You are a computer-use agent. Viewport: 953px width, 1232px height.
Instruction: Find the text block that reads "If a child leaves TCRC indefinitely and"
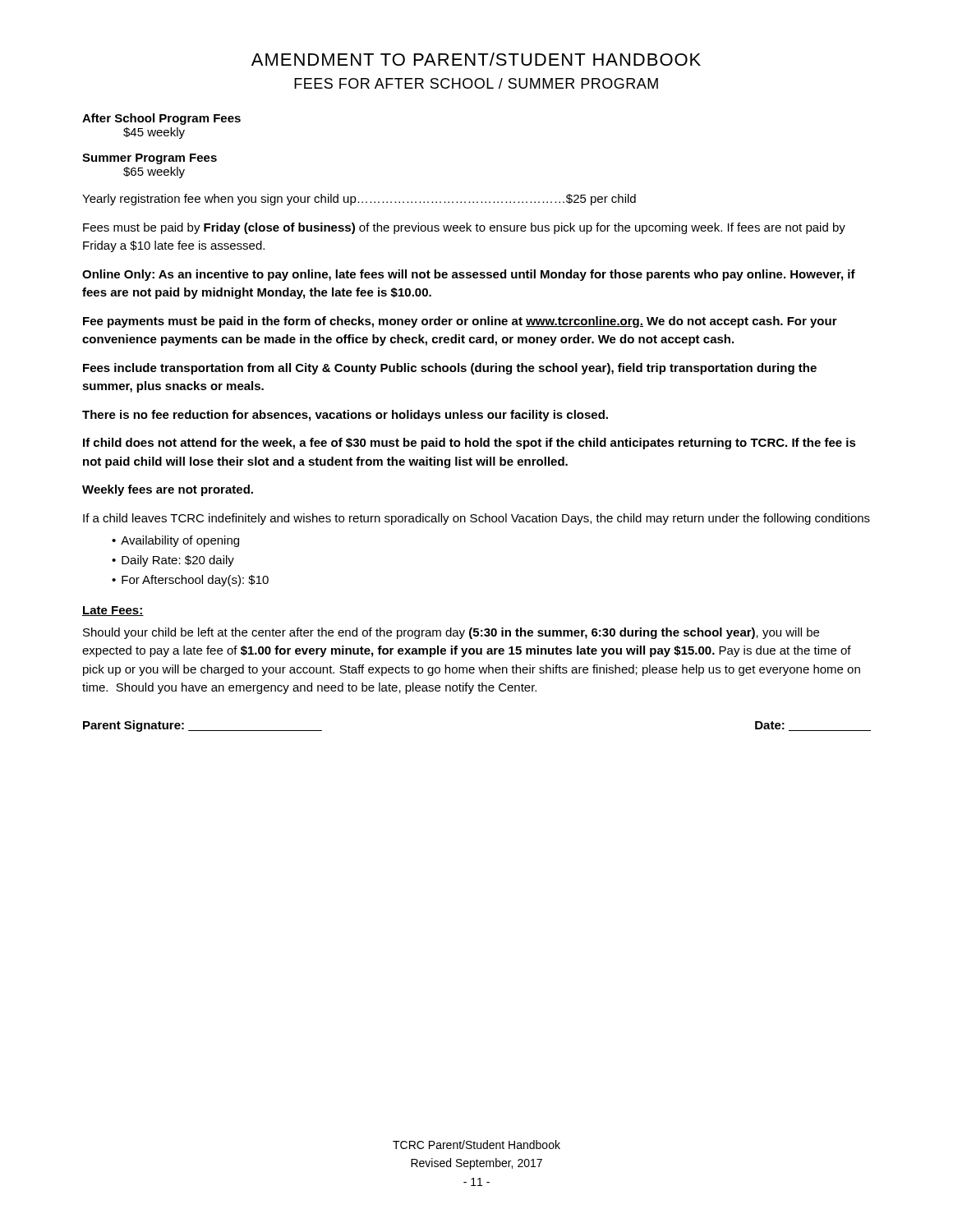(476, 517)
